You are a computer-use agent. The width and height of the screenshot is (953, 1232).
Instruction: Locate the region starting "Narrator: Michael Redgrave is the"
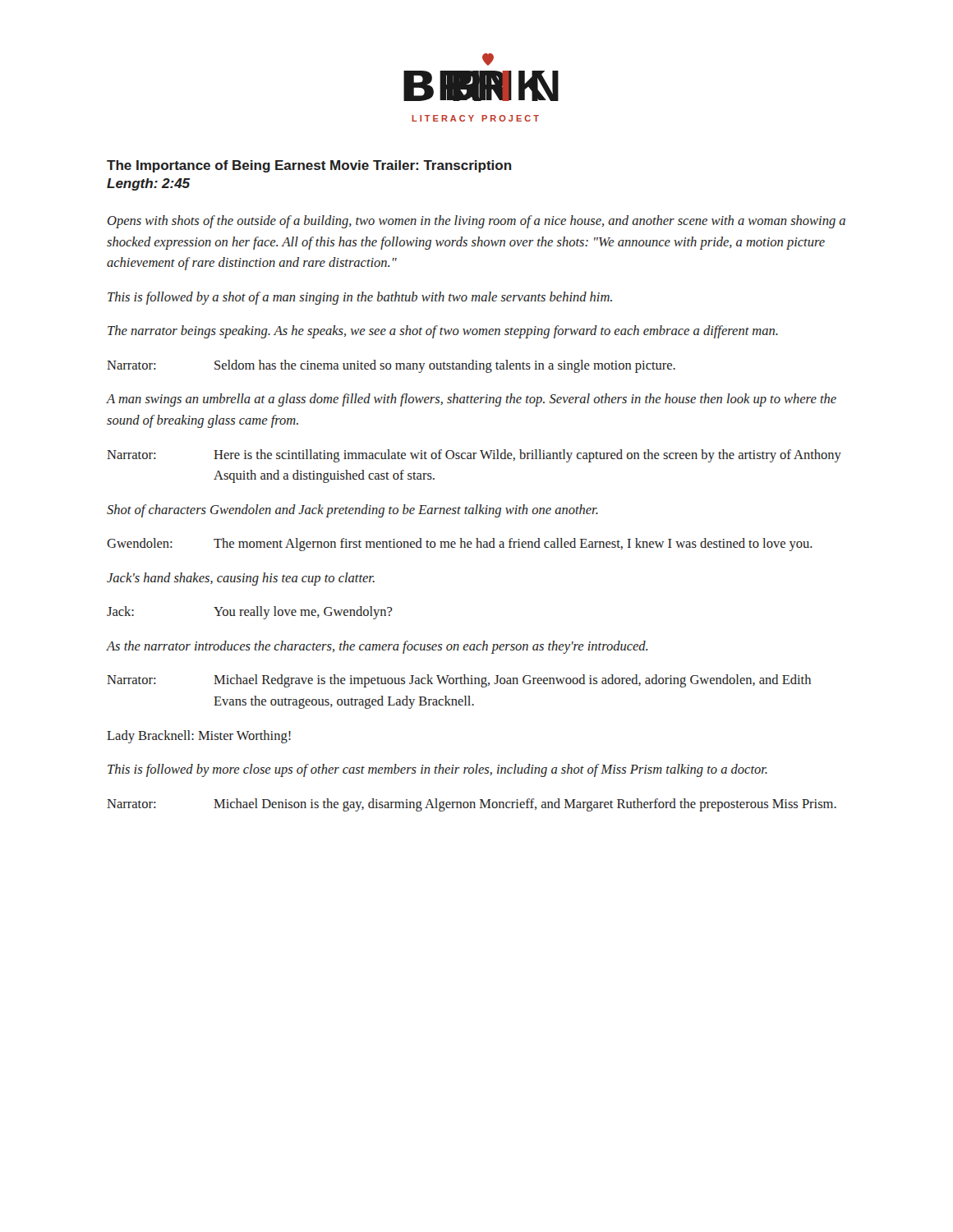(x=476, y=691)
